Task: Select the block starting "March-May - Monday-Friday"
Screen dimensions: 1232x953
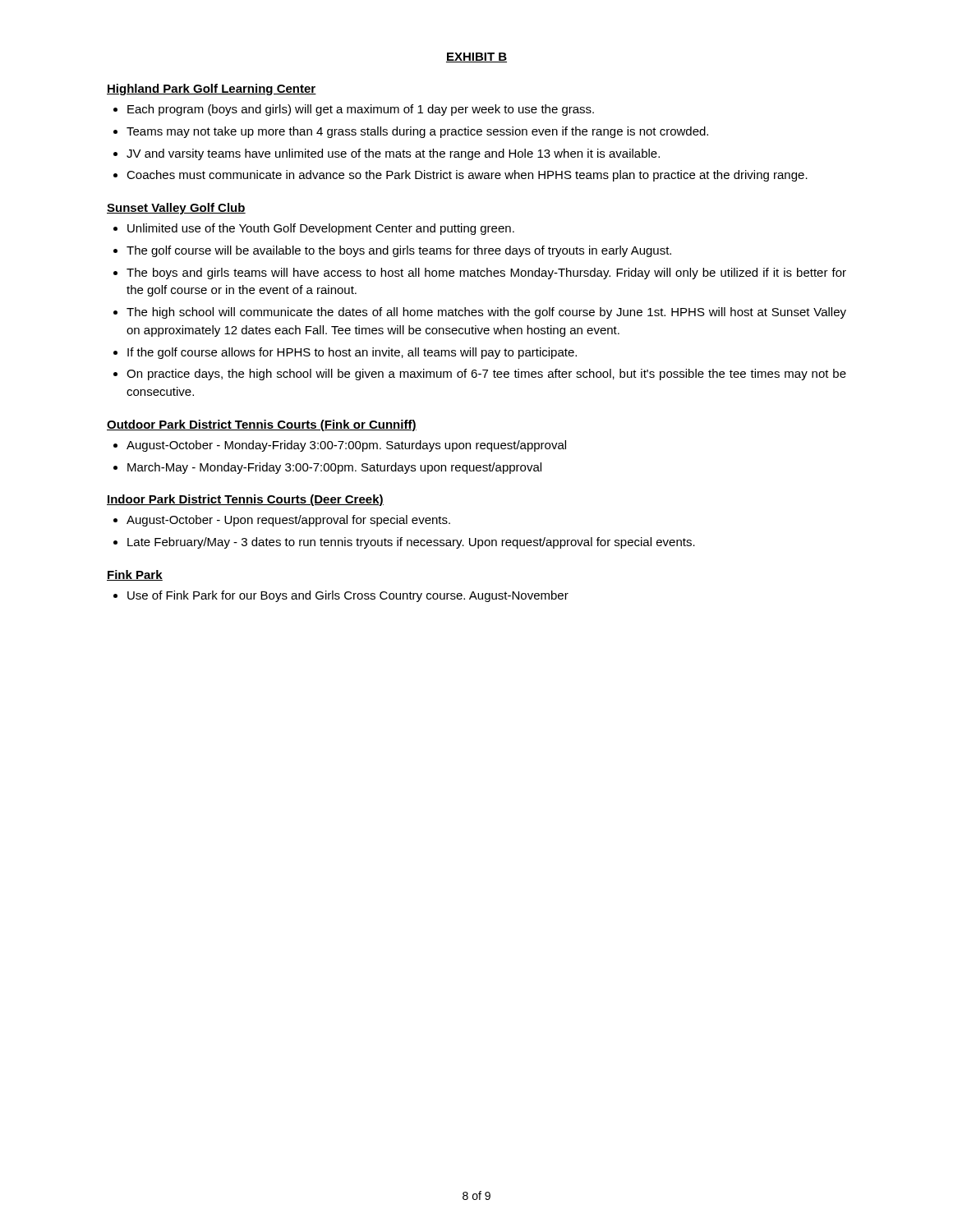Action: (334, 466)
